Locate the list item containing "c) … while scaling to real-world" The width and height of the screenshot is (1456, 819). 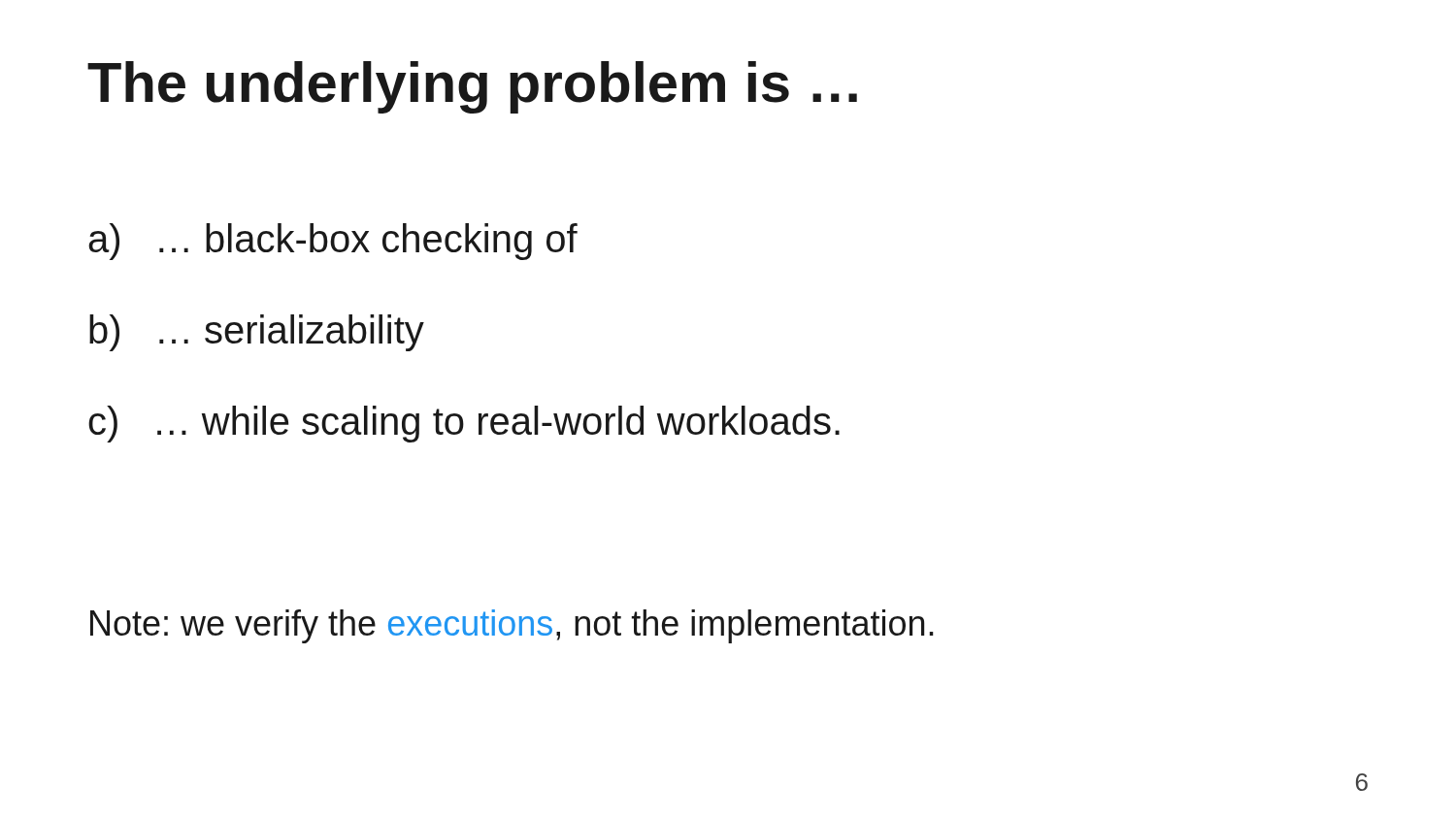(x=465, y=421)
